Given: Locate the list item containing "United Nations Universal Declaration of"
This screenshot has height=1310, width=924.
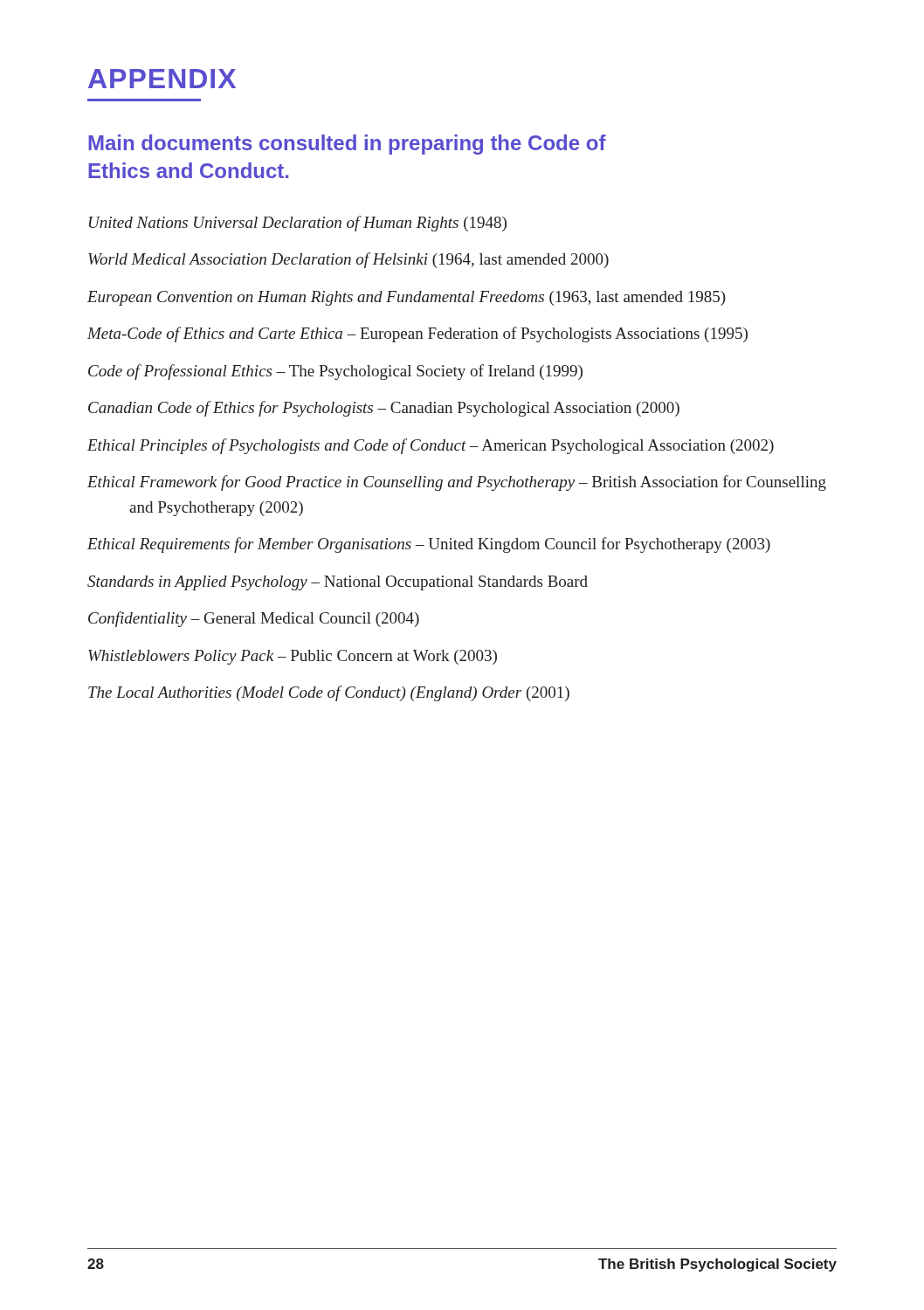Looking at the screenshot, I should (x=297, y=222).
